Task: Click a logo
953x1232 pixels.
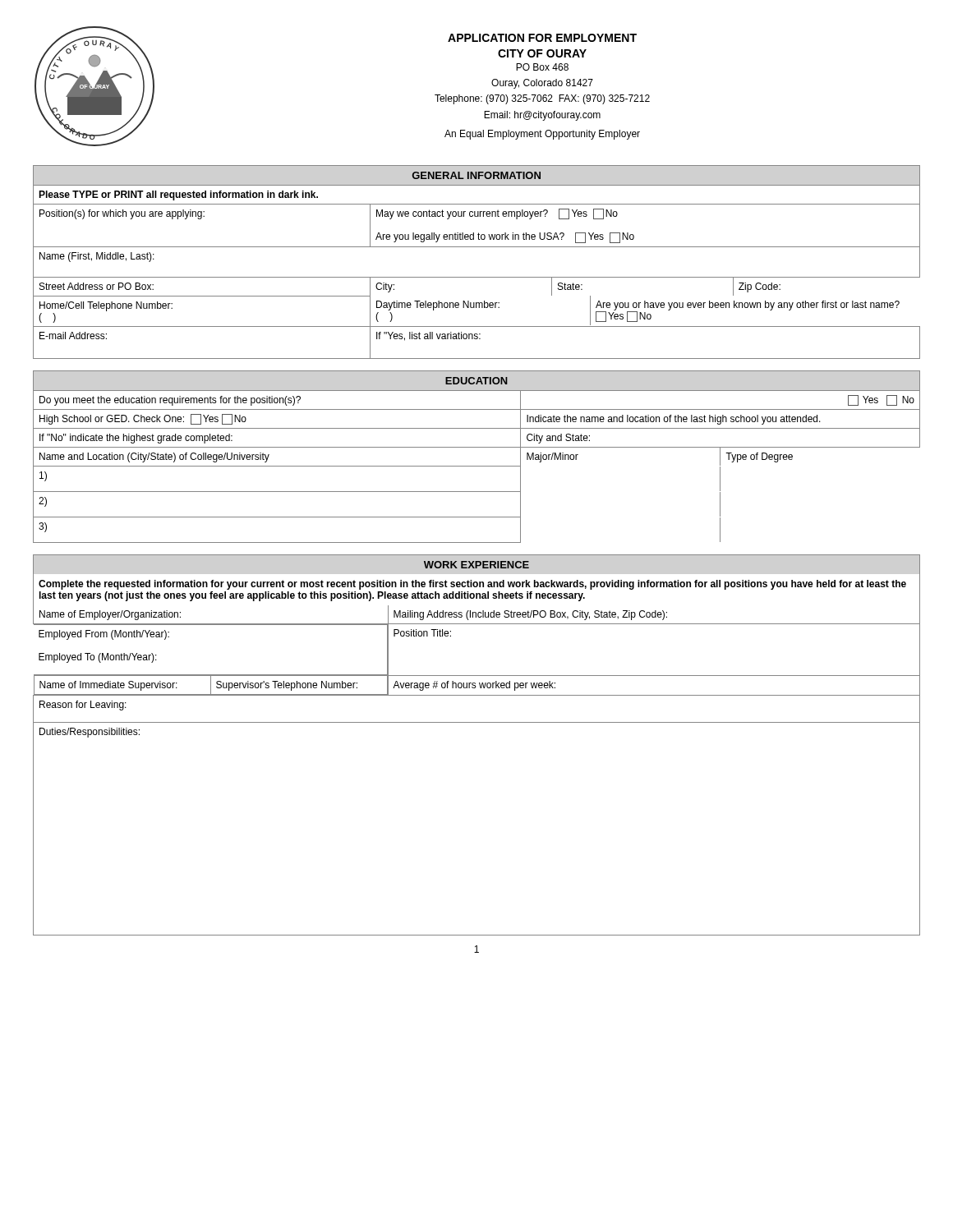Action: [x=99, y=87]
